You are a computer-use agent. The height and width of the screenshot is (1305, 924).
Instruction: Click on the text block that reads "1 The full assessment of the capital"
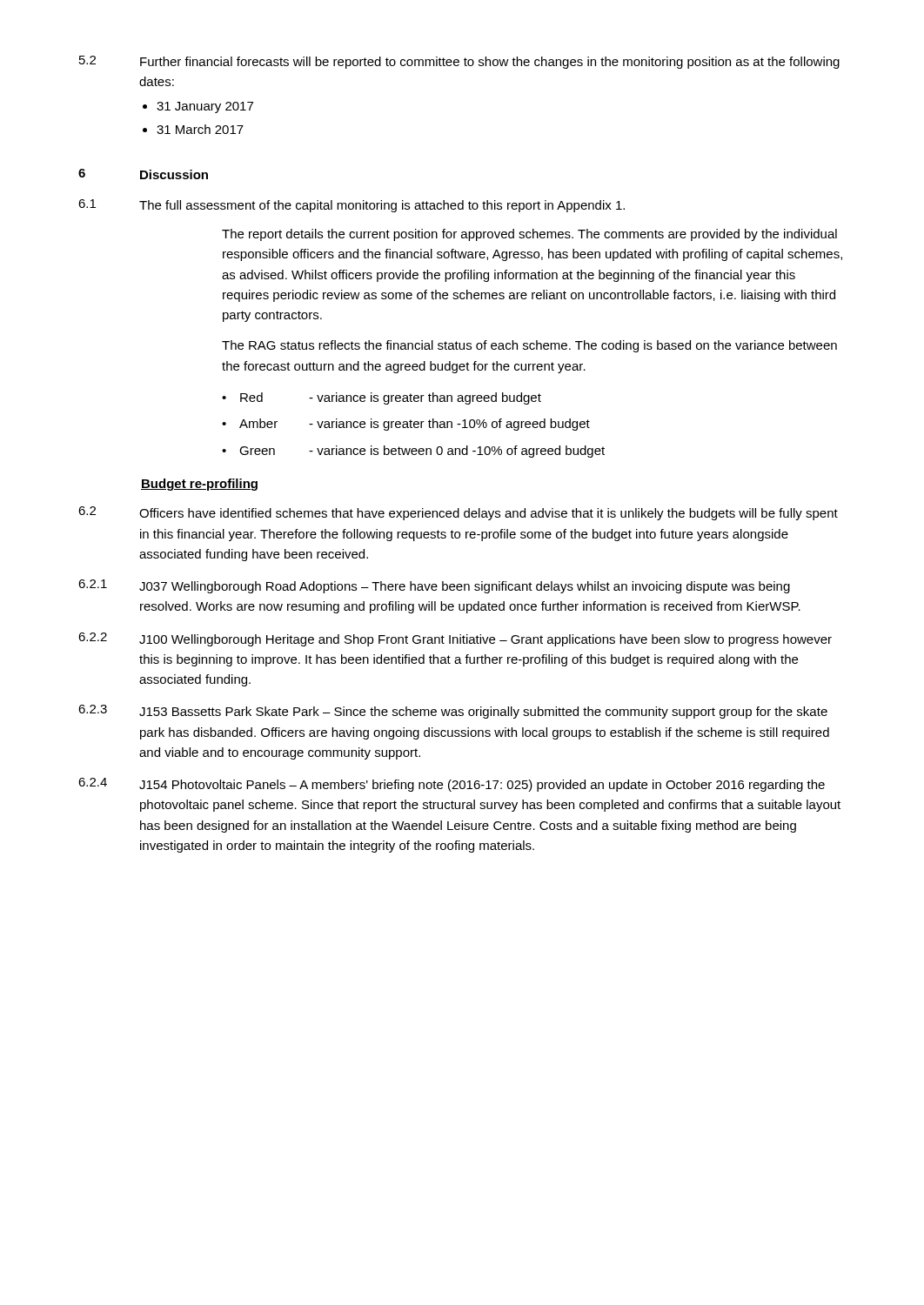462,205
